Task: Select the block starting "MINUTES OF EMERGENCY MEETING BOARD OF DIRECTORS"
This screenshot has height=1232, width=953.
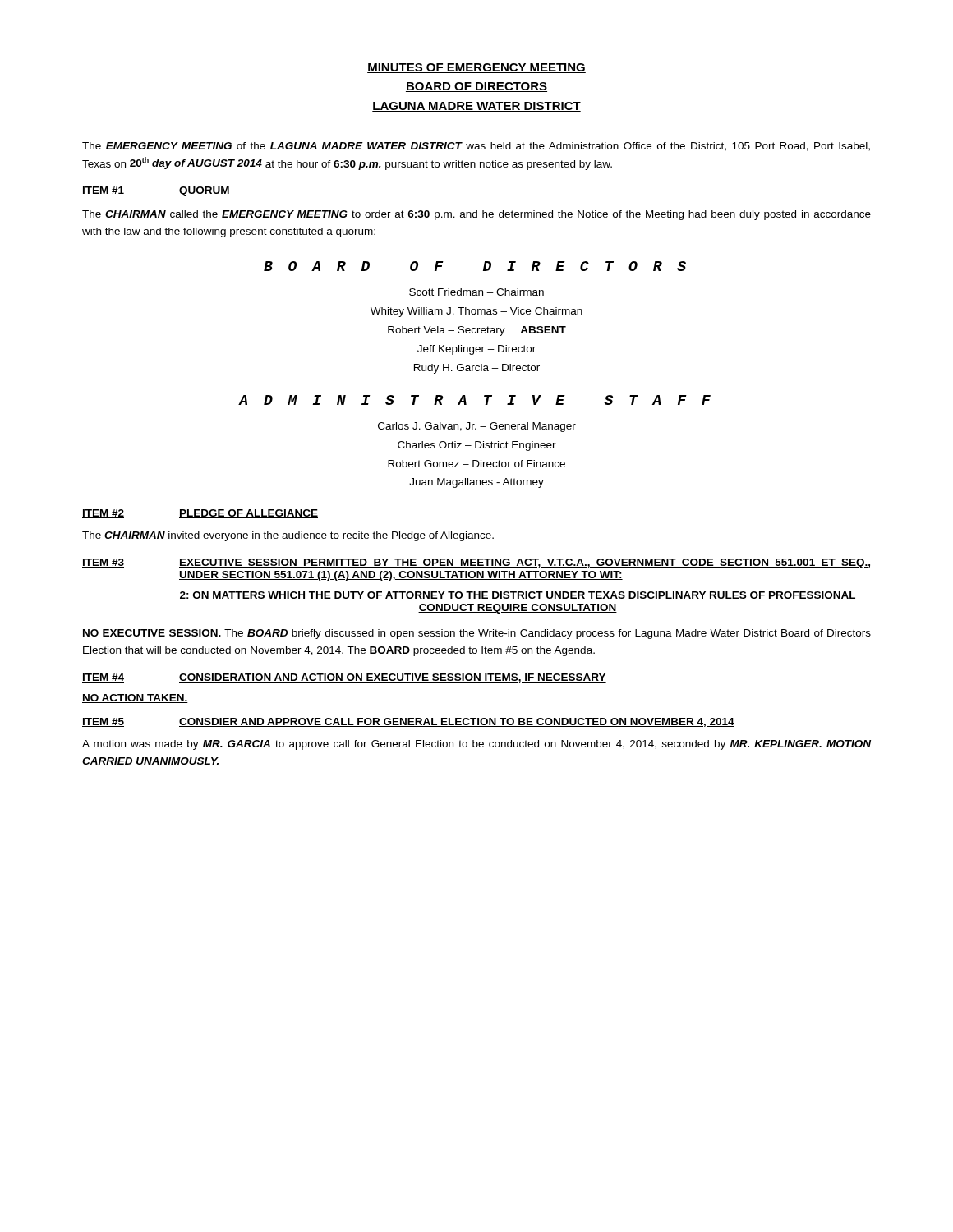Action: [x=476, y=86]
